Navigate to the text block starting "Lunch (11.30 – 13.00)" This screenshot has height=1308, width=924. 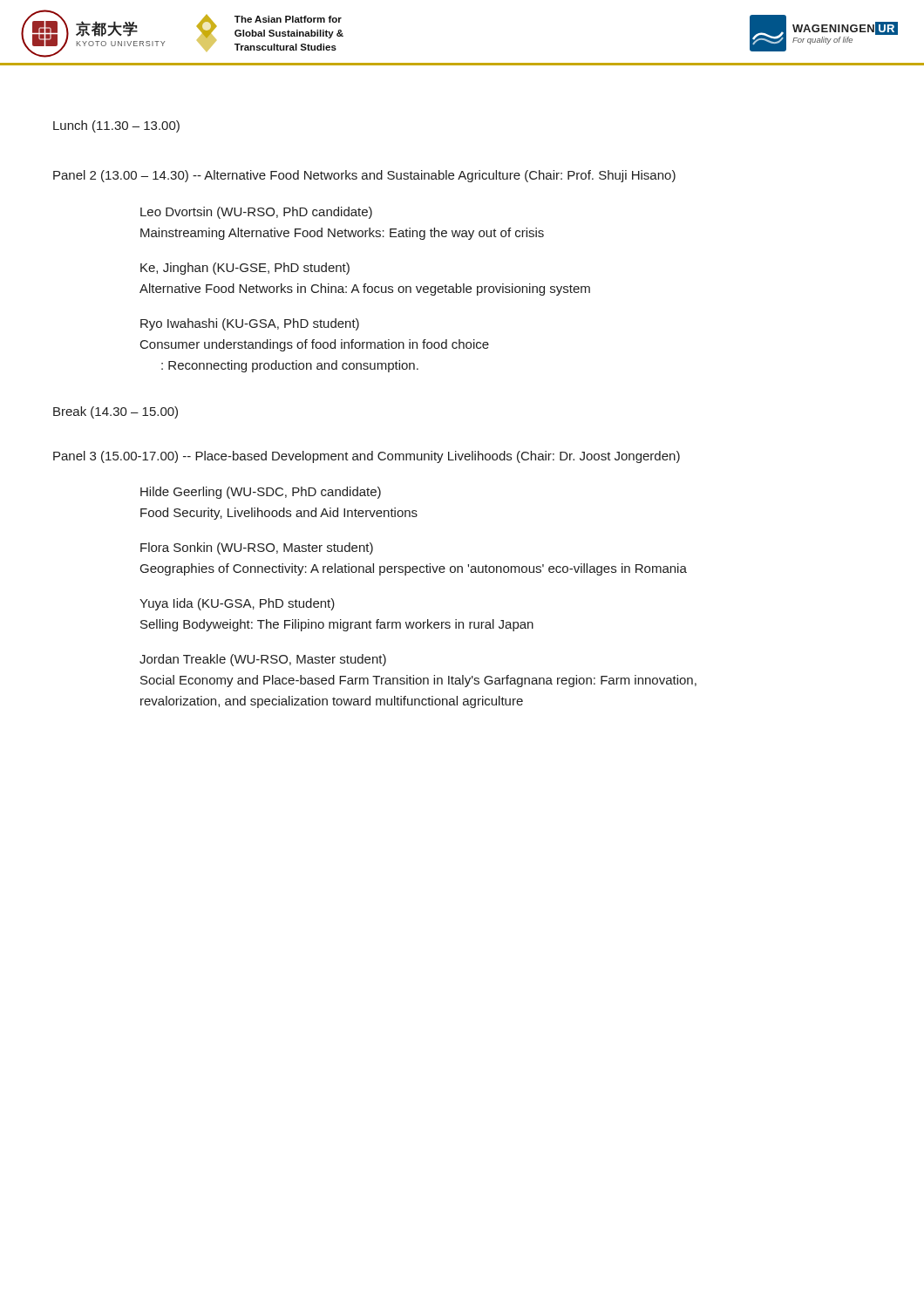click(116, 125)
